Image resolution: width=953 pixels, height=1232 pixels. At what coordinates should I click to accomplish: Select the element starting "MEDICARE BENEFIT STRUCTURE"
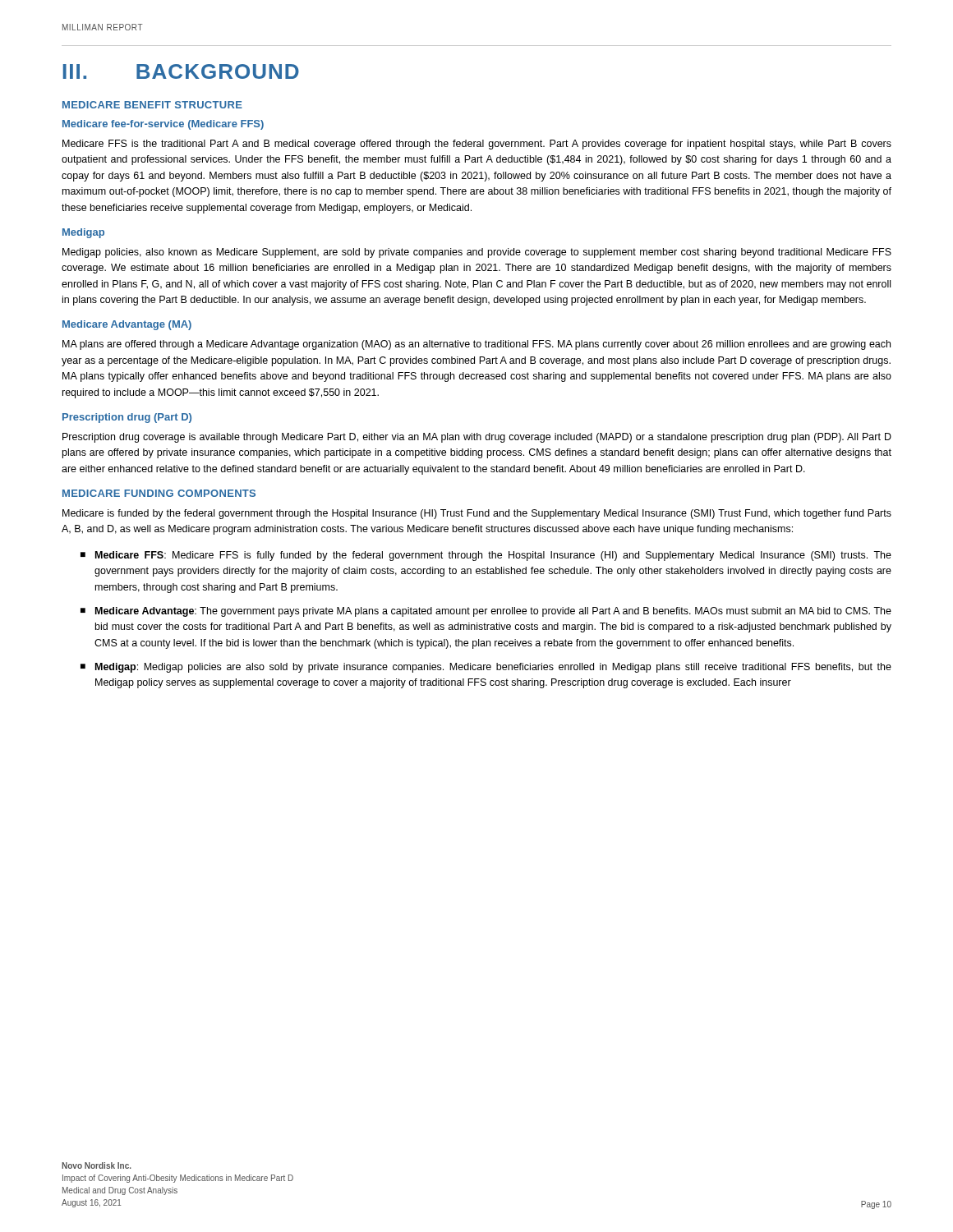152,105
